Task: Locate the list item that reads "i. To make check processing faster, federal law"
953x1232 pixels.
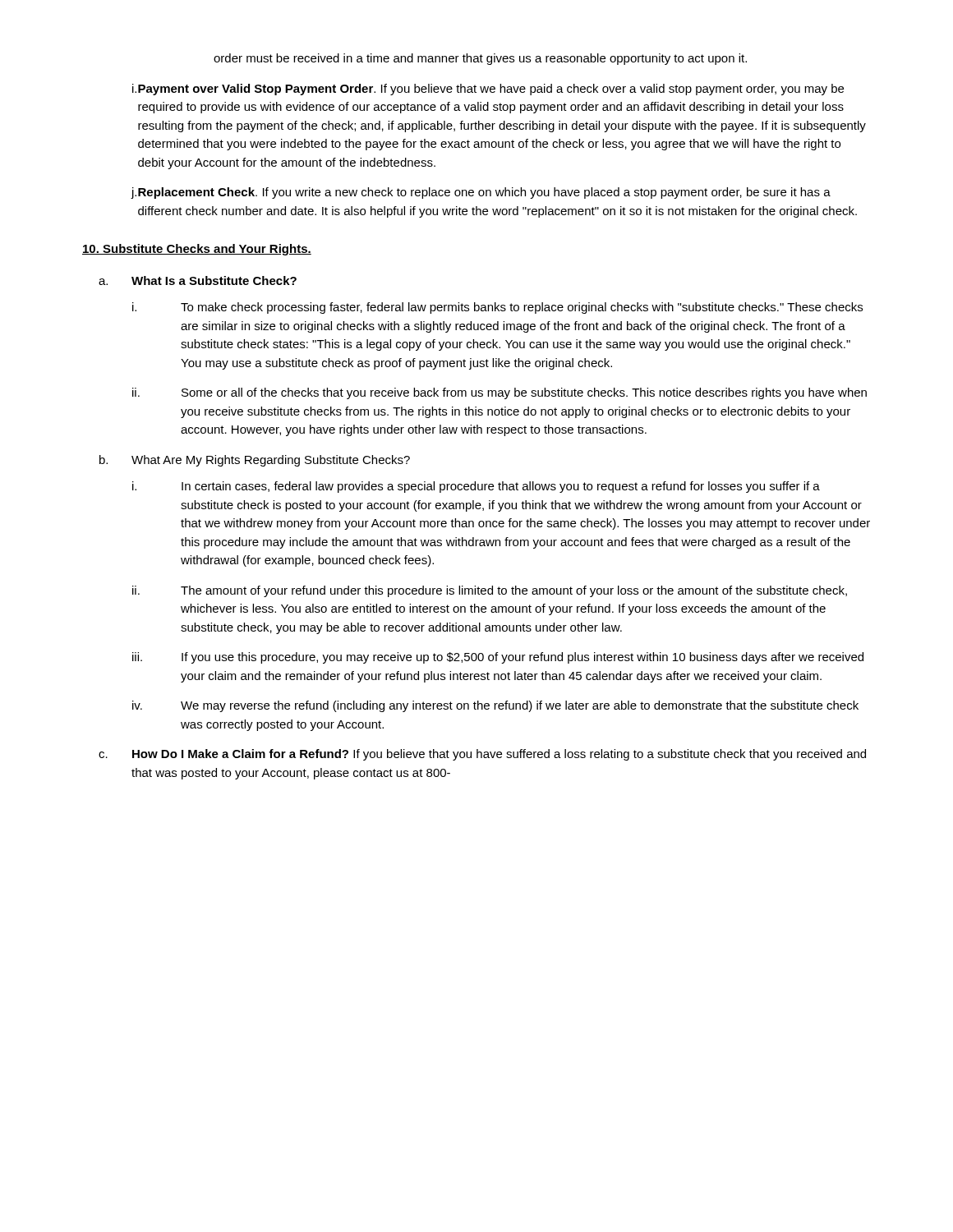Action: (501, 335)
